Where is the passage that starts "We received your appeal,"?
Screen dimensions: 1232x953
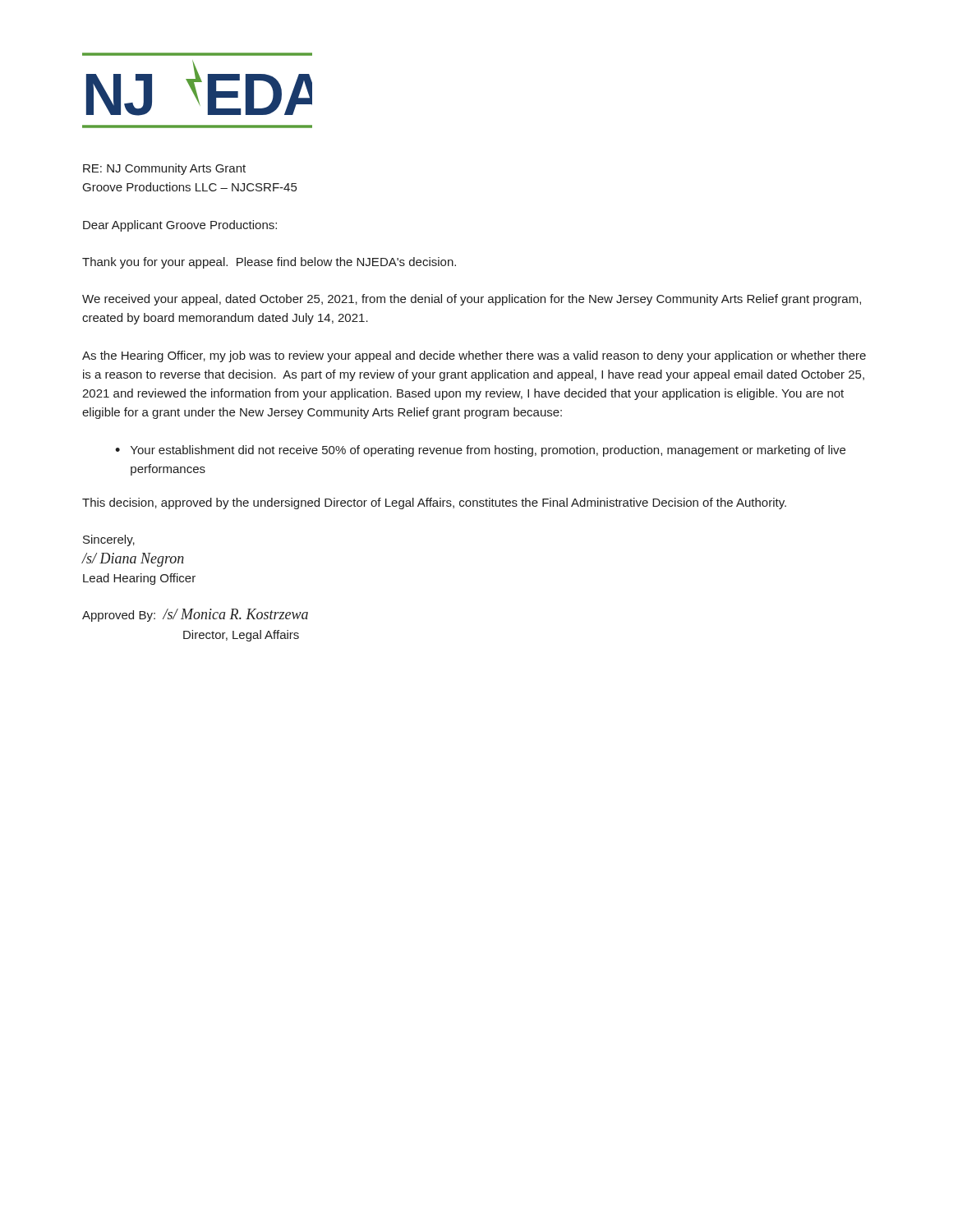(x=472, y=308)
